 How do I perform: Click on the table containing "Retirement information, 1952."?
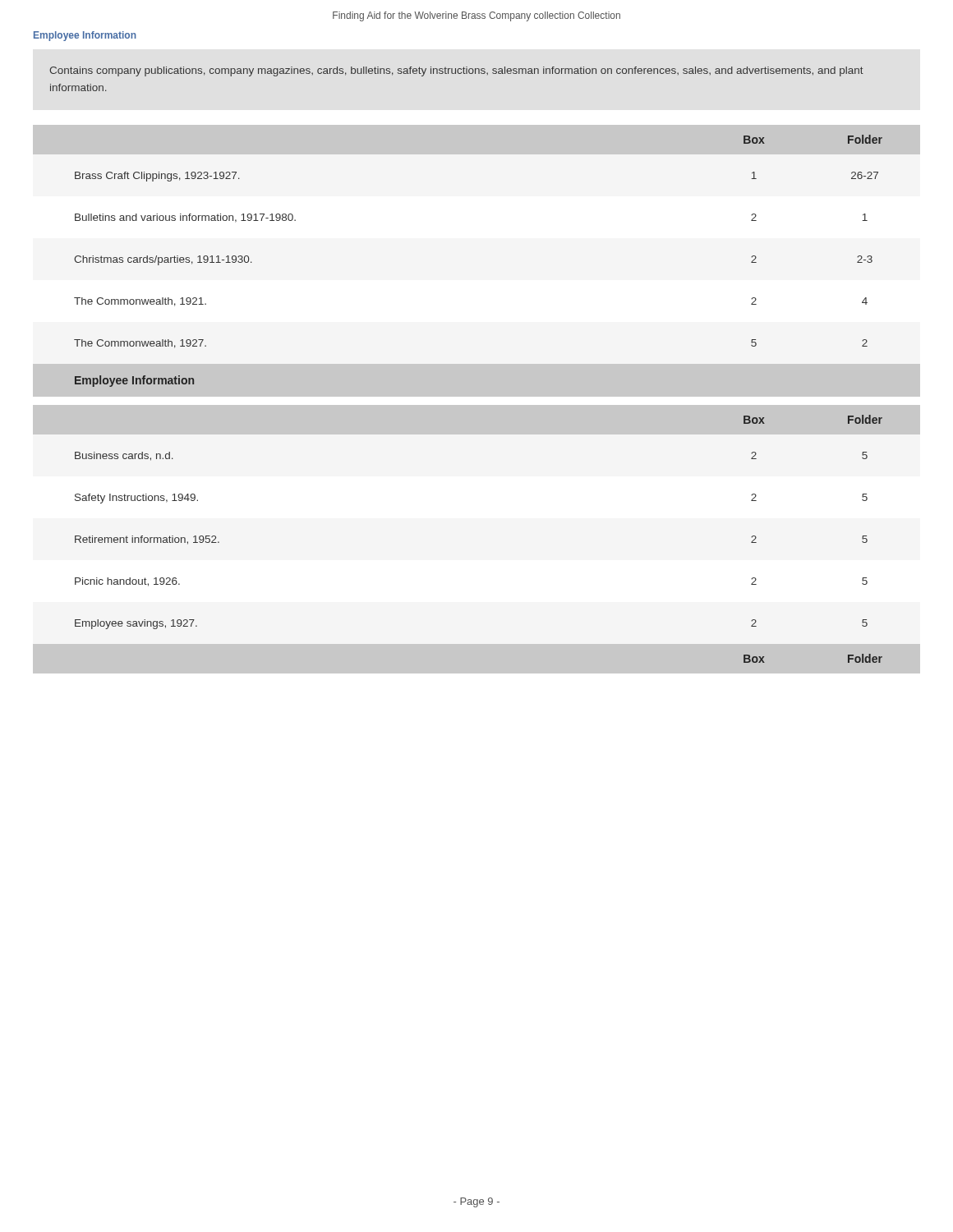[476, 539]
